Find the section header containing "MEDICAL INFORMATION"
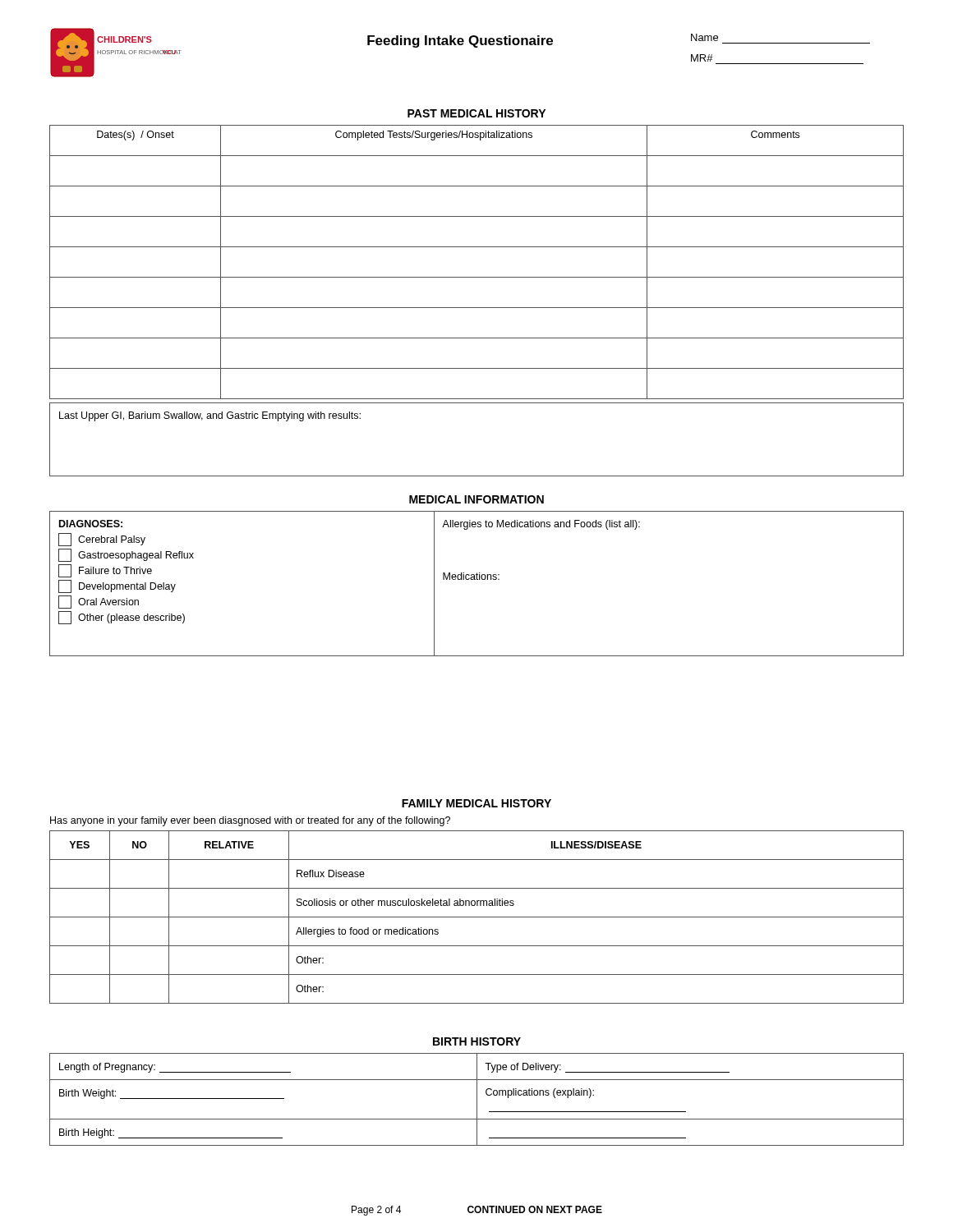Screen dimensions: 1232x953 tap(476, 499)
